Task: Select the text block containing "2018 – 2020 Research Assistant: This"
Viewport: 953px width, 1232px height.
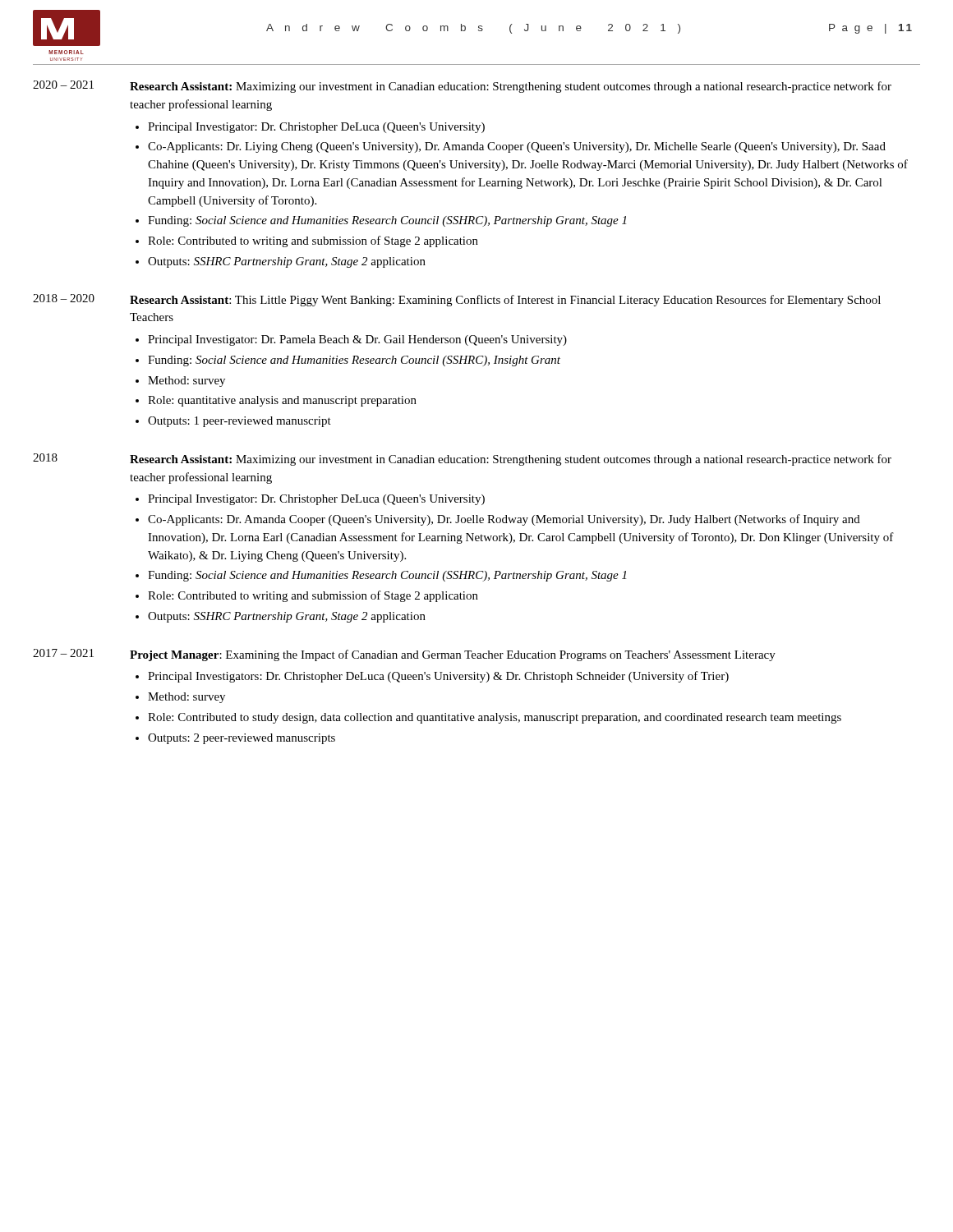Action: (x=476, y=362)
